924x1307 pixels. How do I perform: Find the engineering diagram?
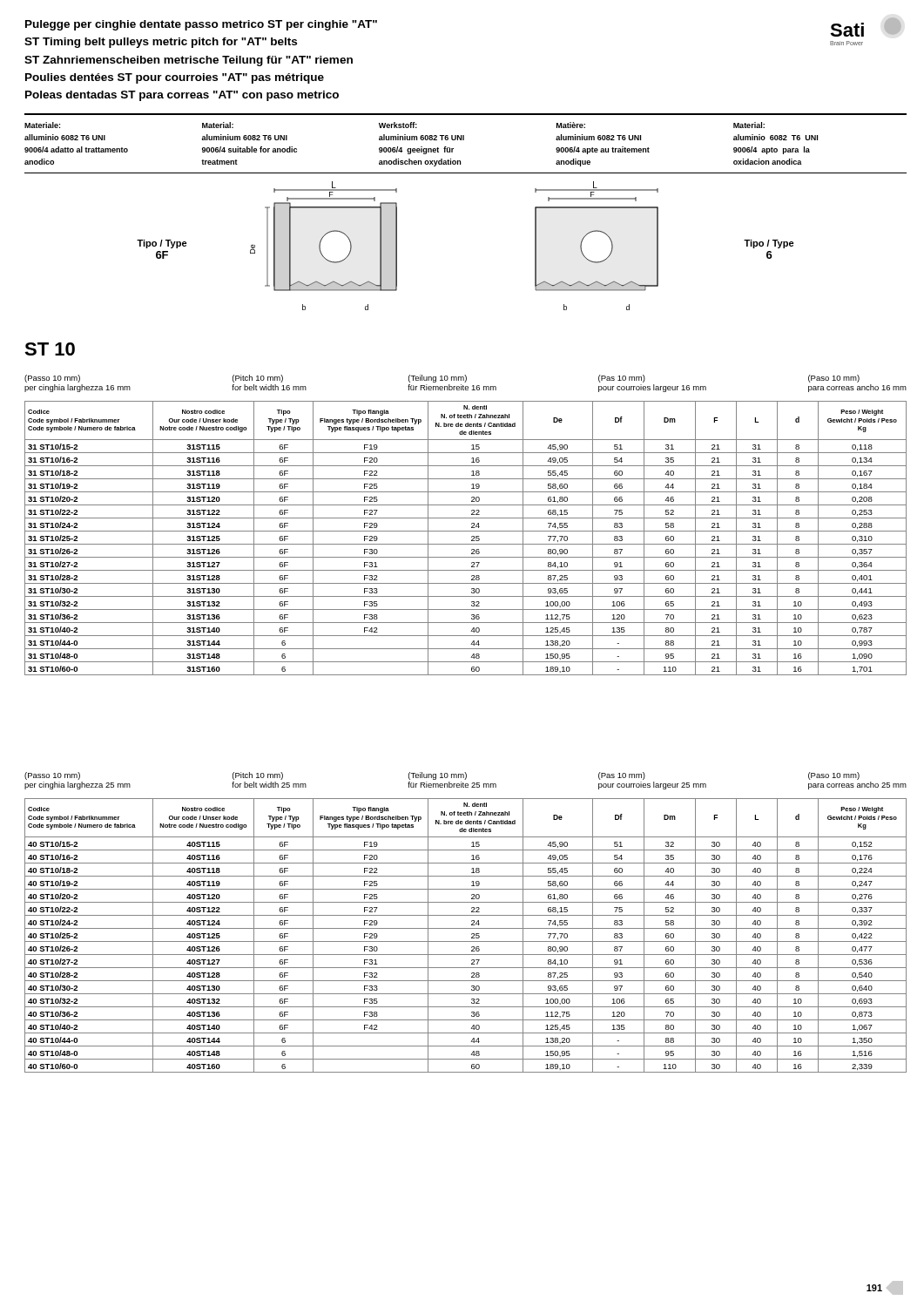[465, 251]
